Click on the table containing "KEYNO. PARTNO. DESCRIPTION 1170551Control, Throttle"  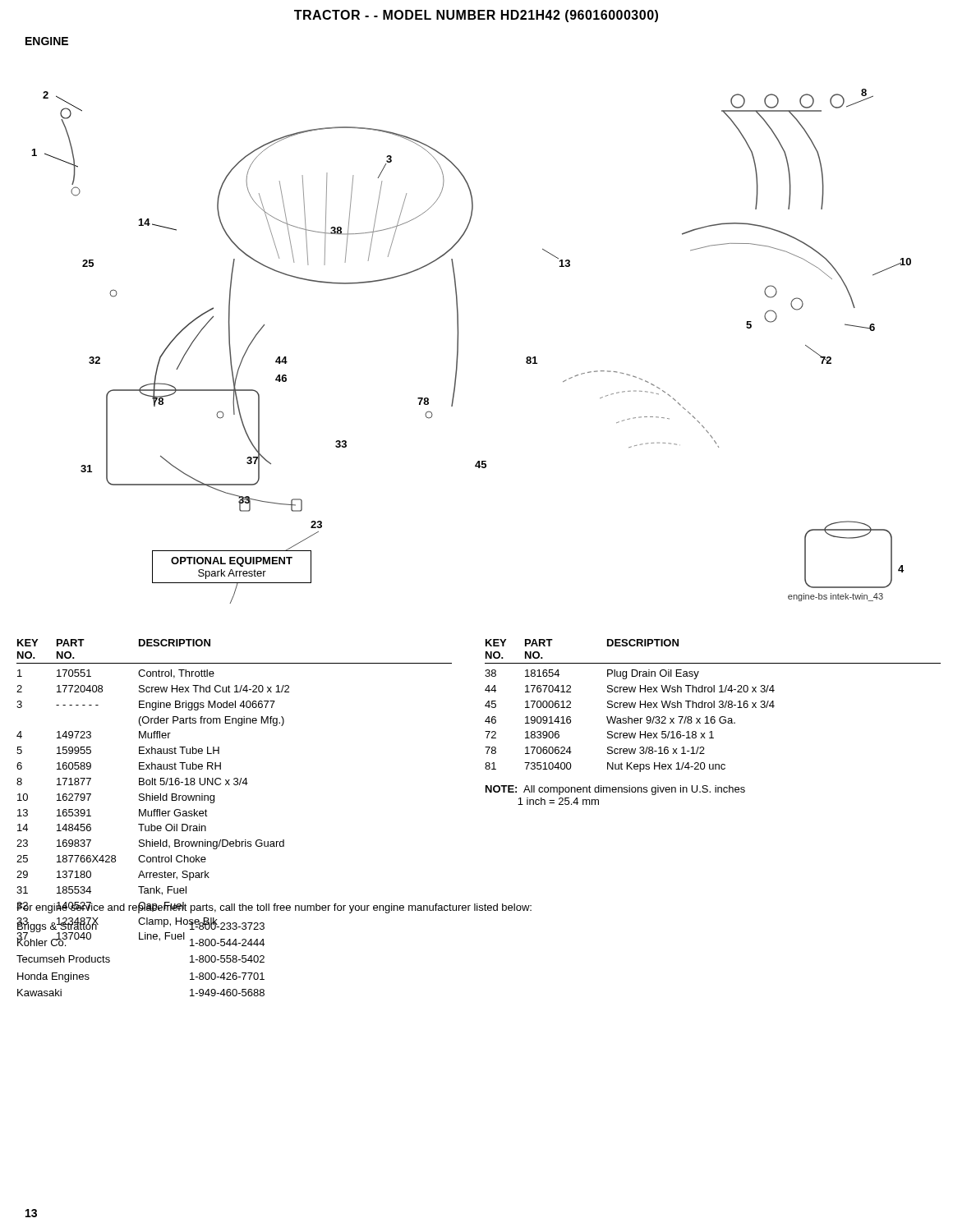coord(234,791)
